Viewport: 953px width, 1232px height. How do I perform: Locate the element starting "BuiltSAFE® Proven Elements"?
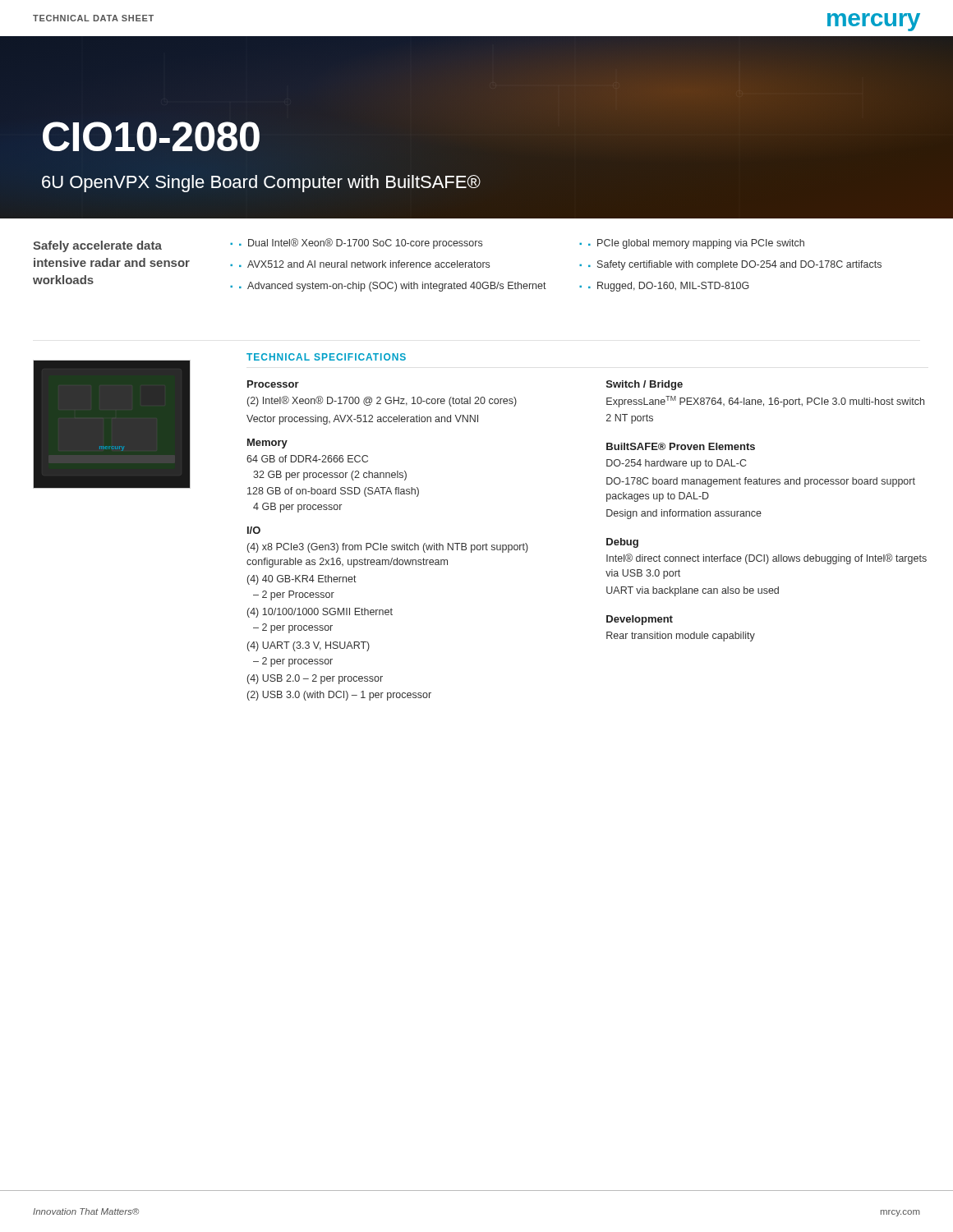tap(681, 447)
